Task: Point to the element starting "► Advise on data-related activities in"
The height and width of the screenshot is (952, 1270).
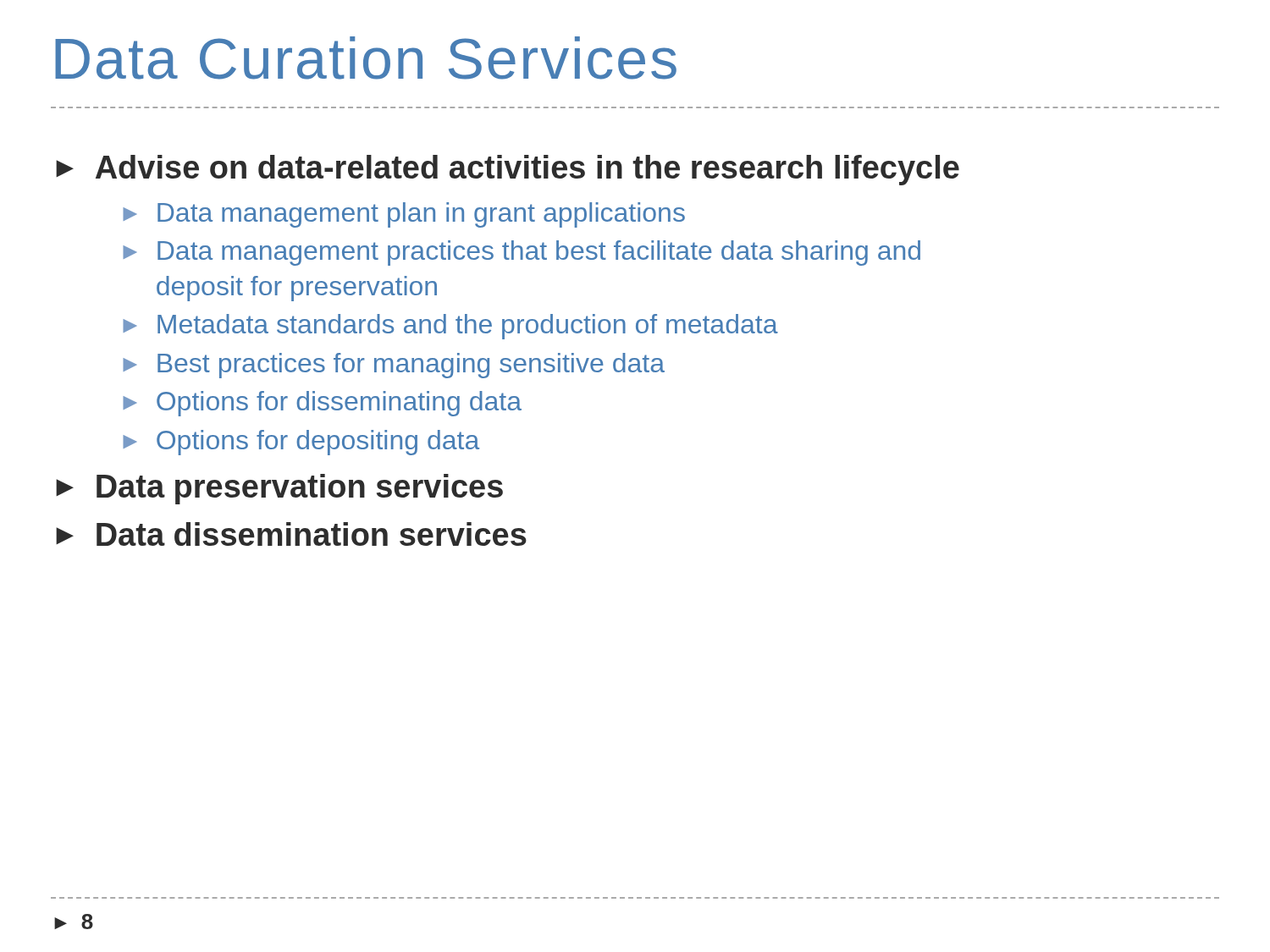Action: point(505,168)
